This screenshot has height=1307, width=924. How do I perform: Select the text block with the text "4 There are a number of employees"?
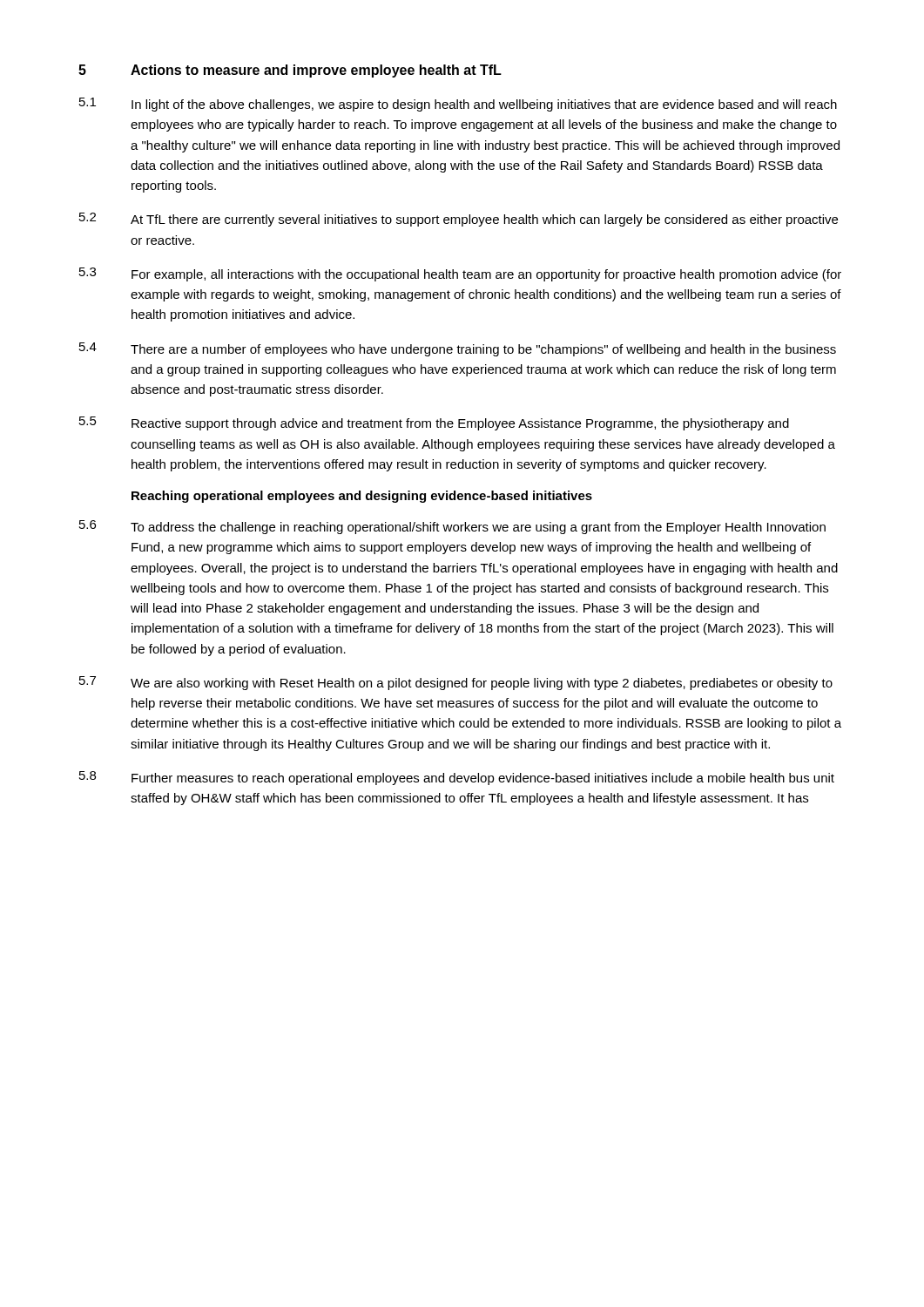[462, 369]
